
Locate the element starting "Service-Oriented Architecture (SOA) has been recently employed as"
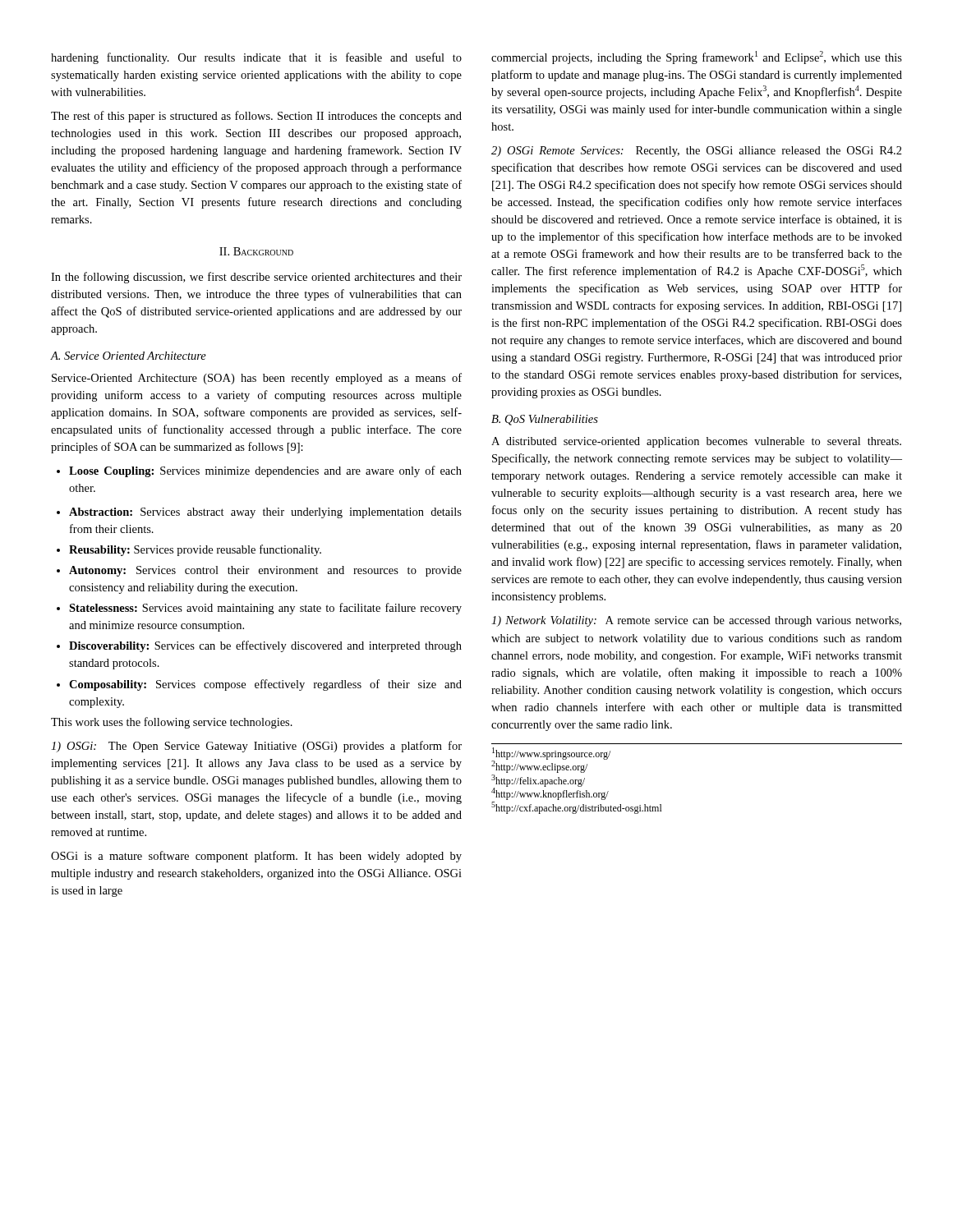(256, 413)
